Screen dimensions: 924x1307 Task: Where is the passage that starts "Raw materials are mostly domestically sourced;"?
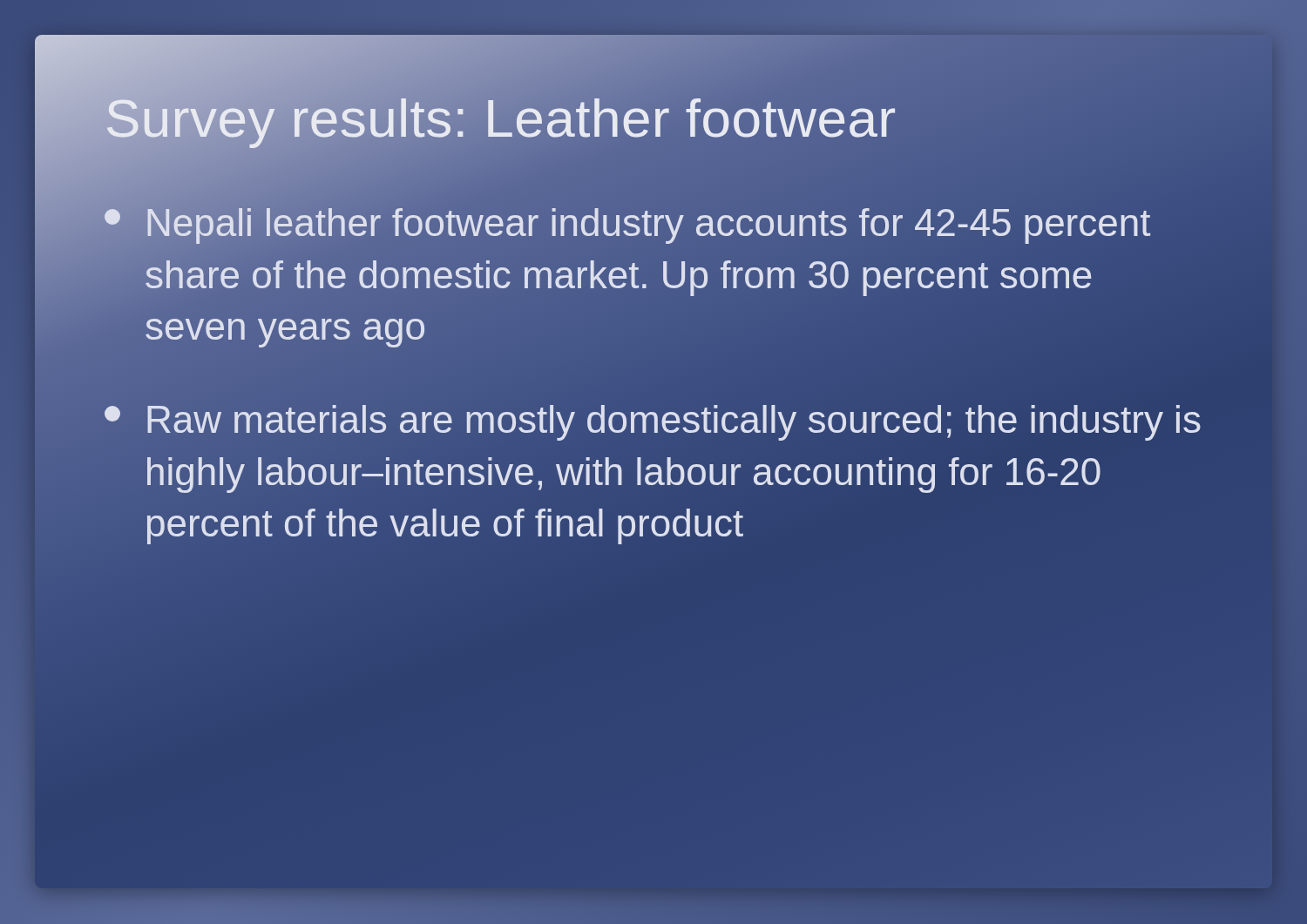coord(654,472)
